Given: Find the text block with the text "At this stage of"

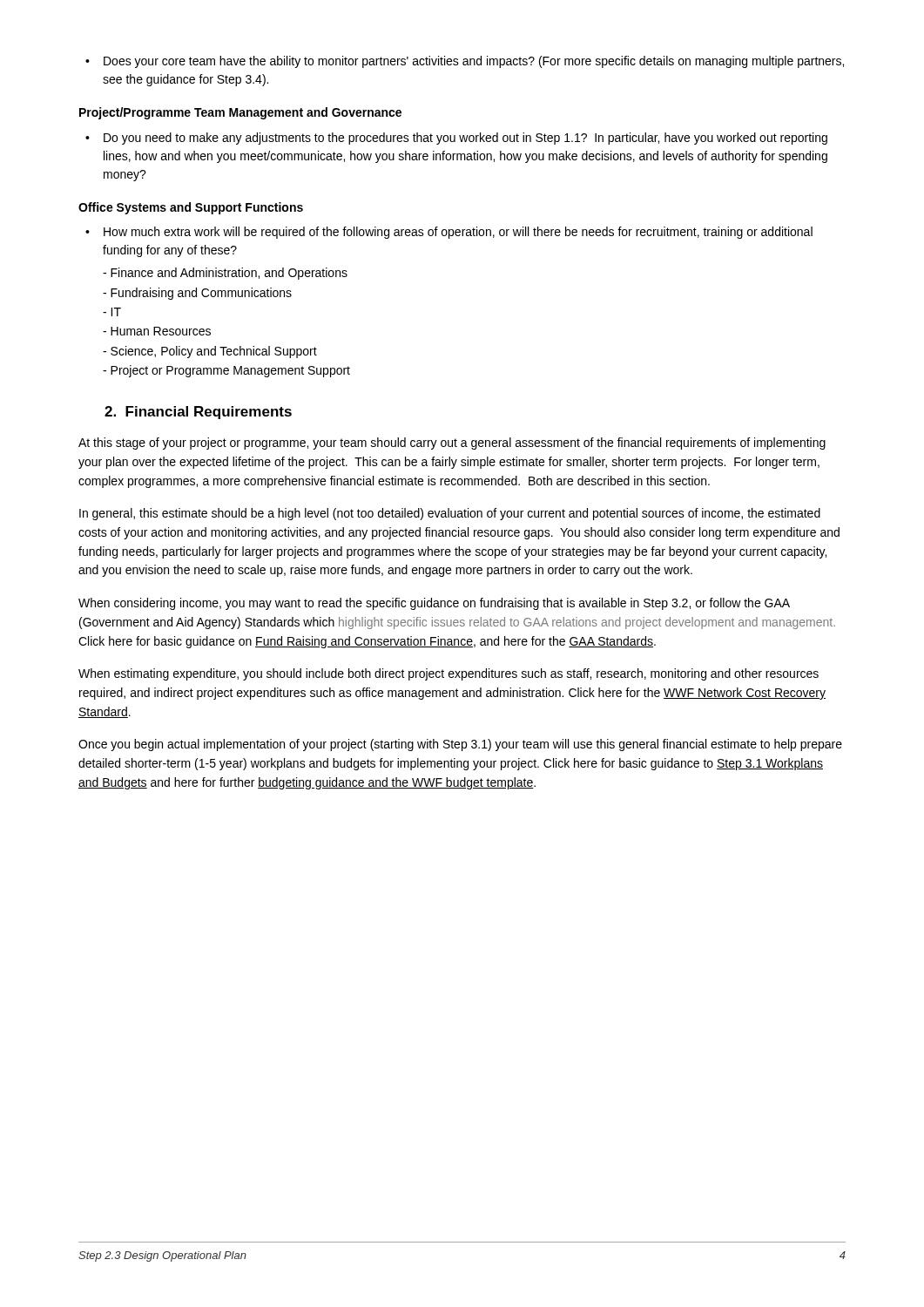Looking at the screenshot, I should click(462, 463).
